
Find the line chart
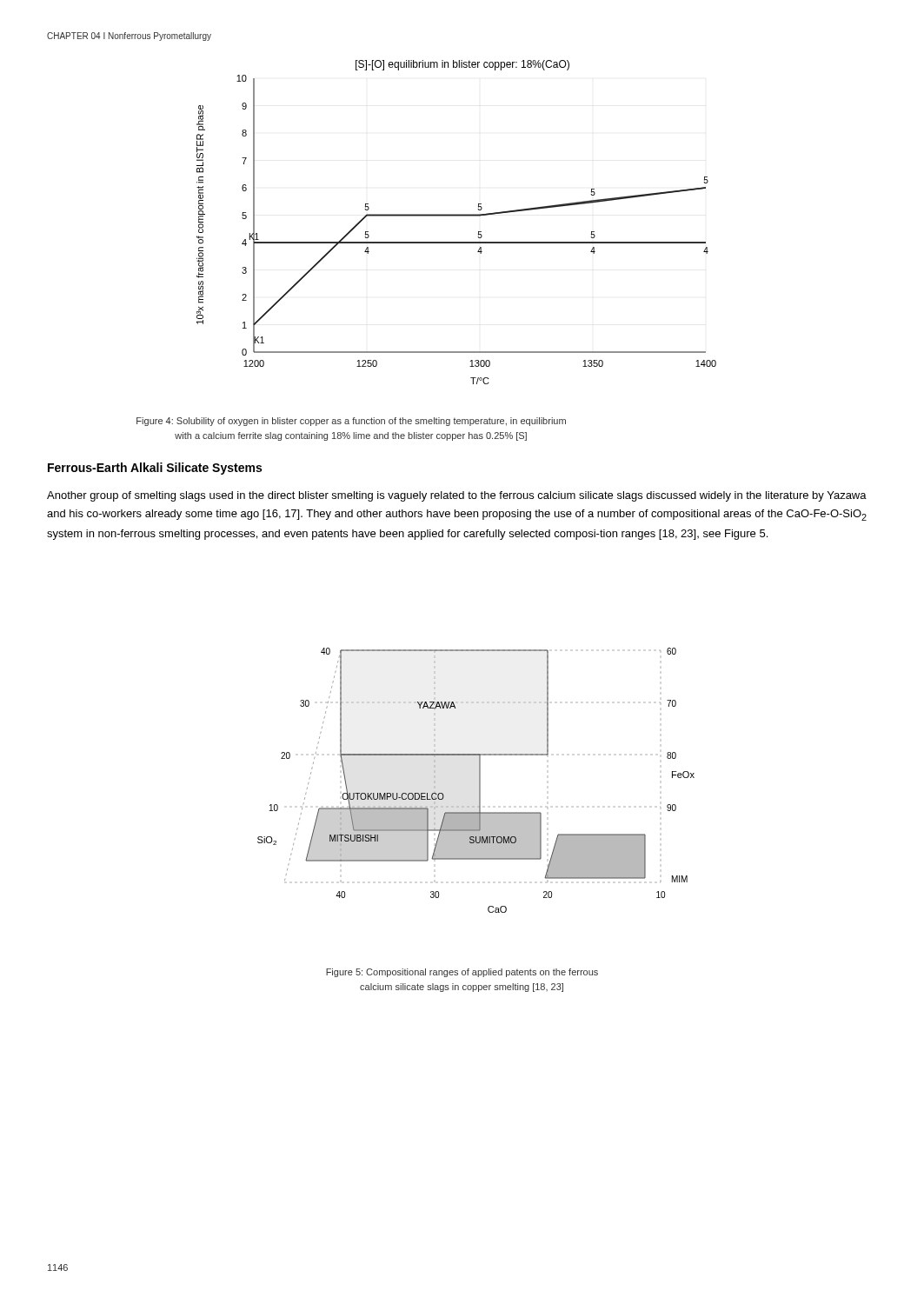coord(462,226)
